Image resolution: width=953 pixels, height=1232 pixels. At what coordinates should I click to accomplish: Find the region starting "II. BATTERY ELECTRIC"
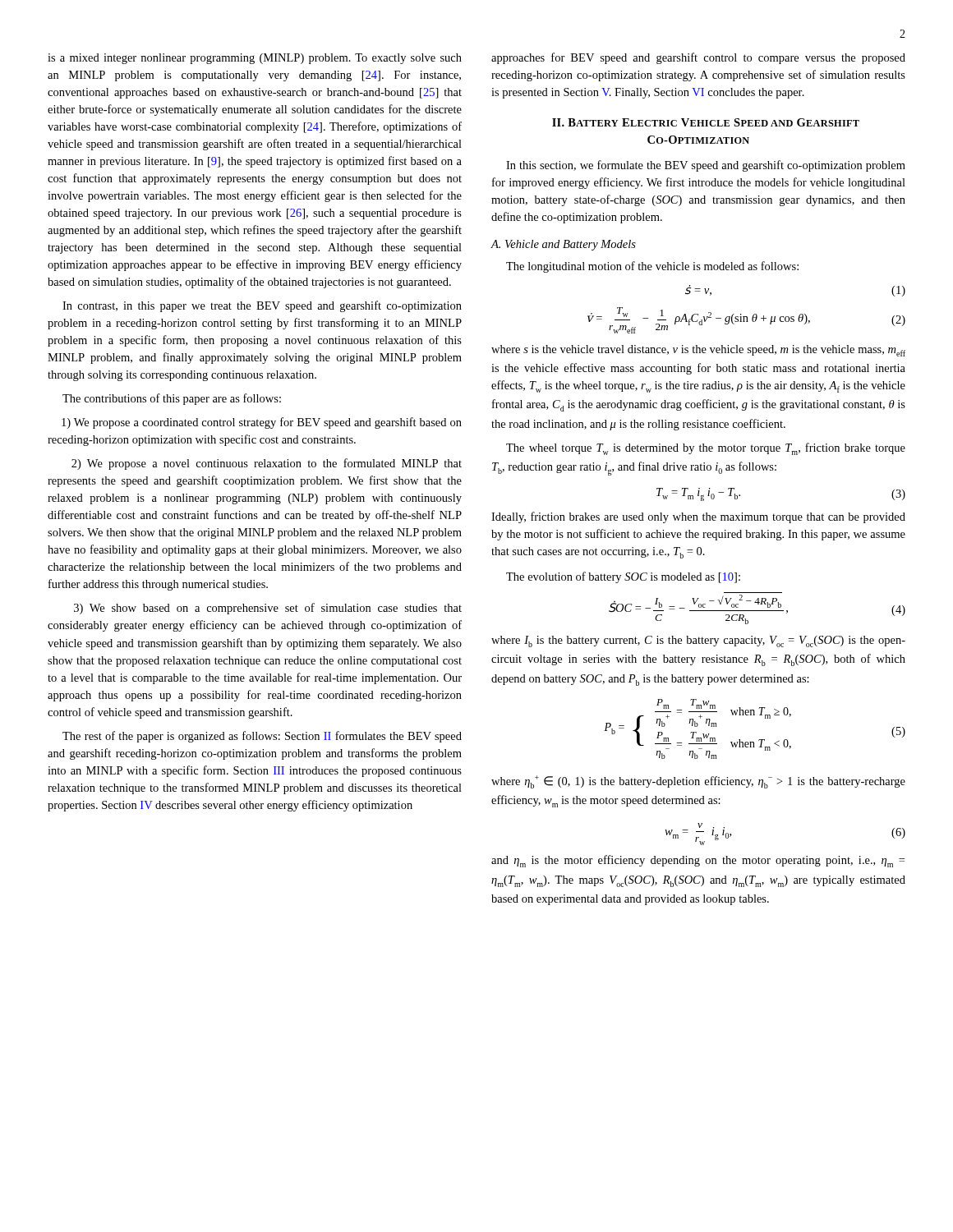pos(698,131)
